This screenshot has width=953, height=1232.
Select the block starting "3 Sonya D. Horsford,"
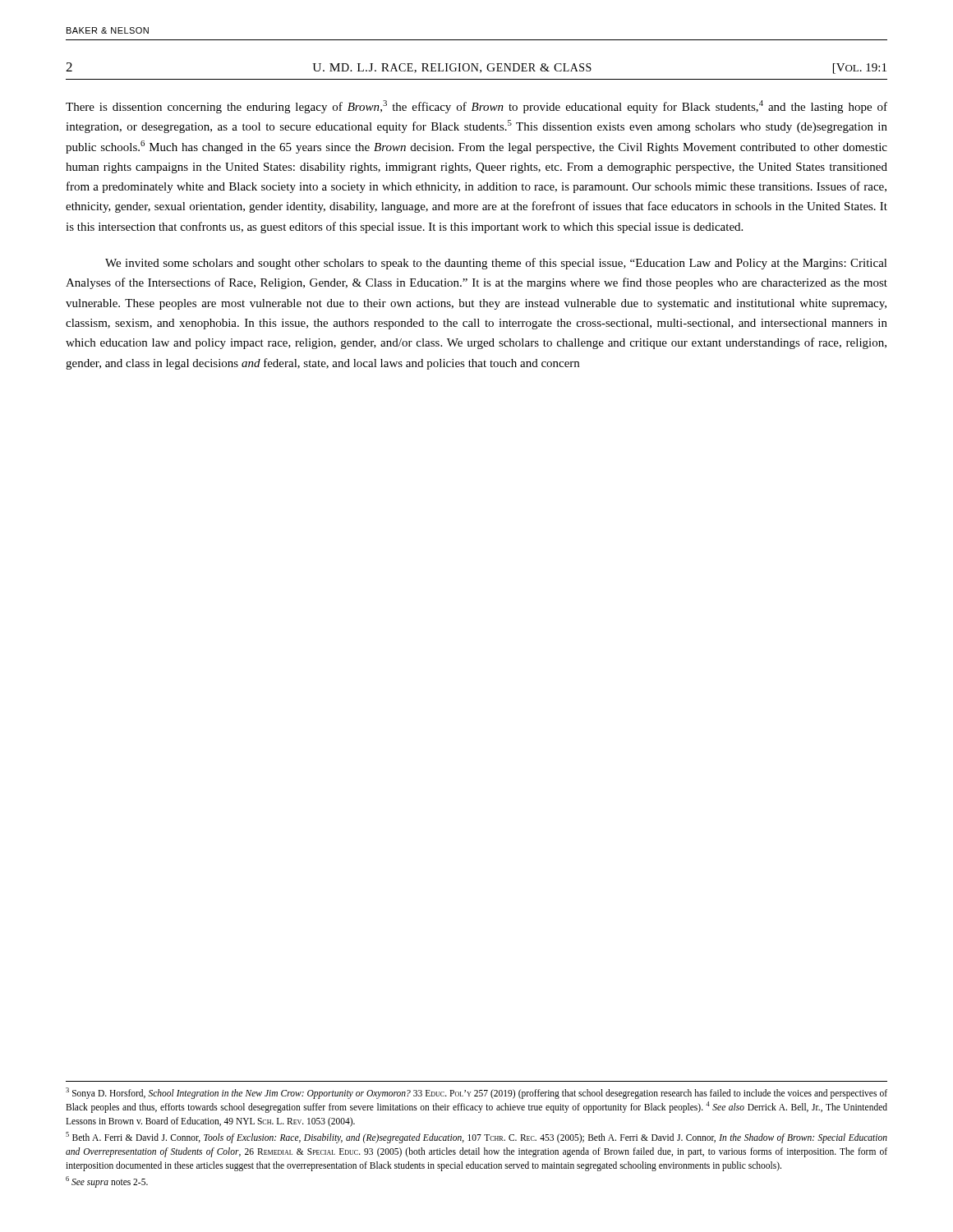[x=476, y=1106]
